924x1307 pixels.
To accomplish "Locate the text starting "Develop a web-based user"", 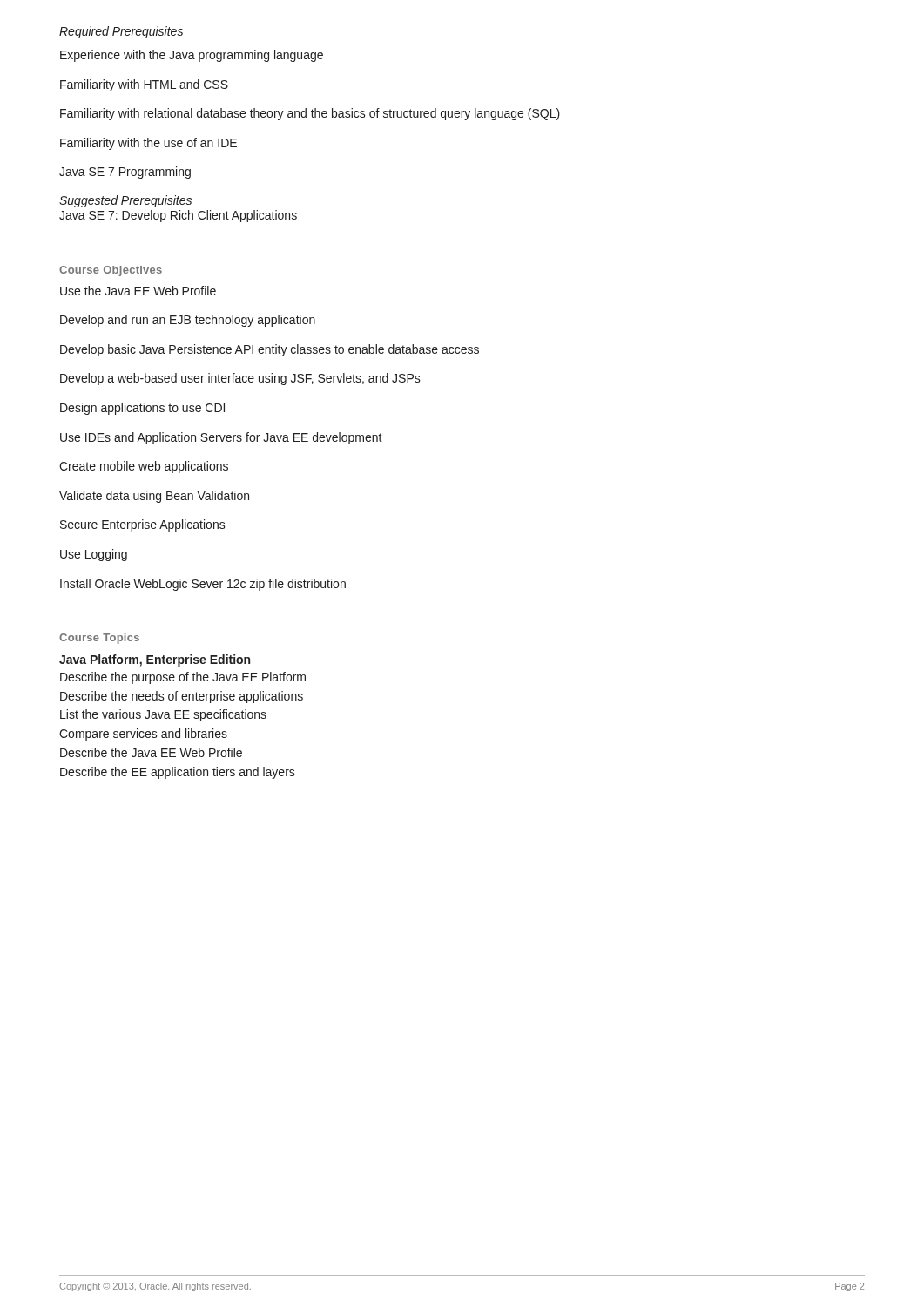I will 240,378.
